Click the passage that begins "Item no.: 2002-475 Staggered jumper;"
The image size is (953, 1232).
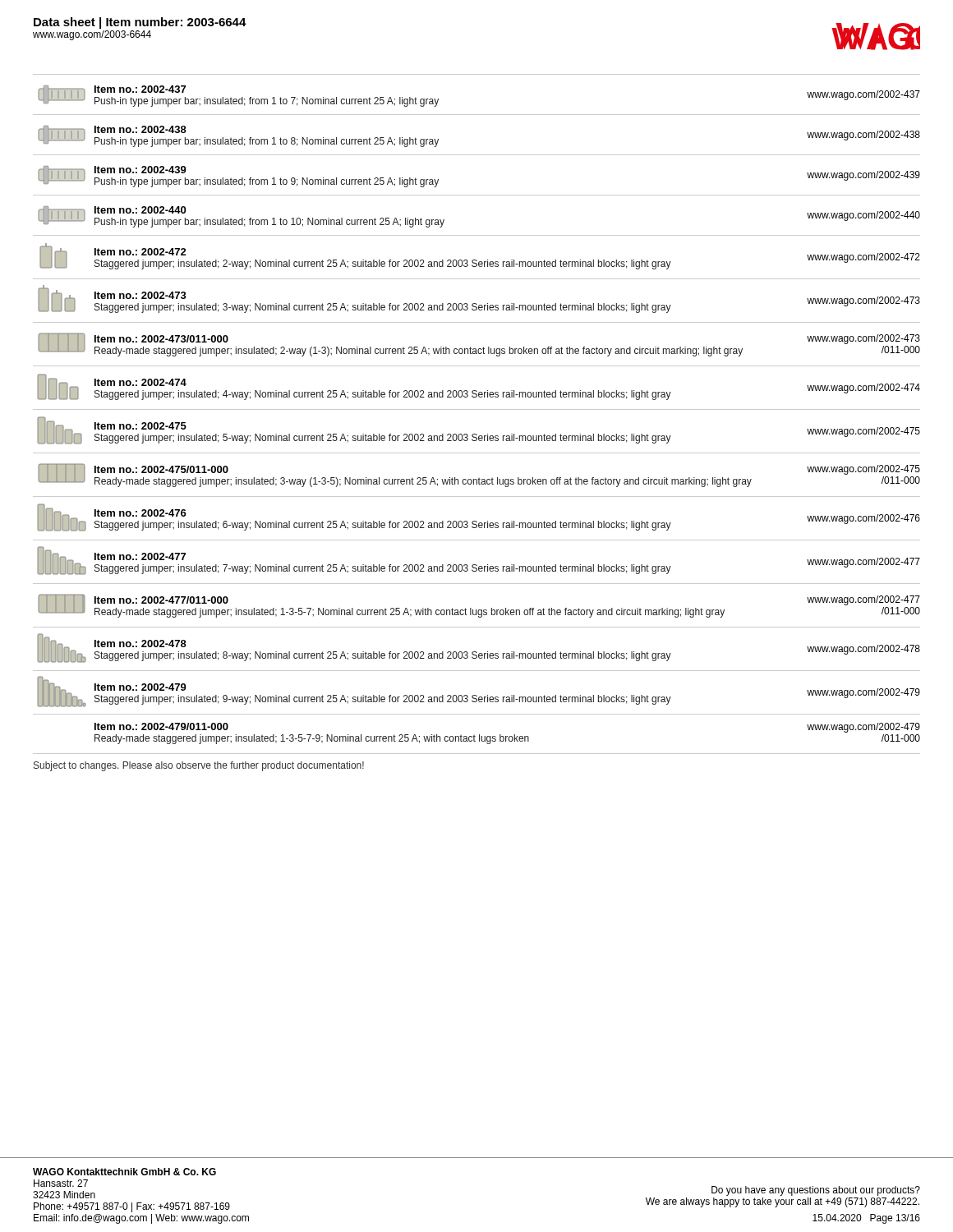(476, 431)
